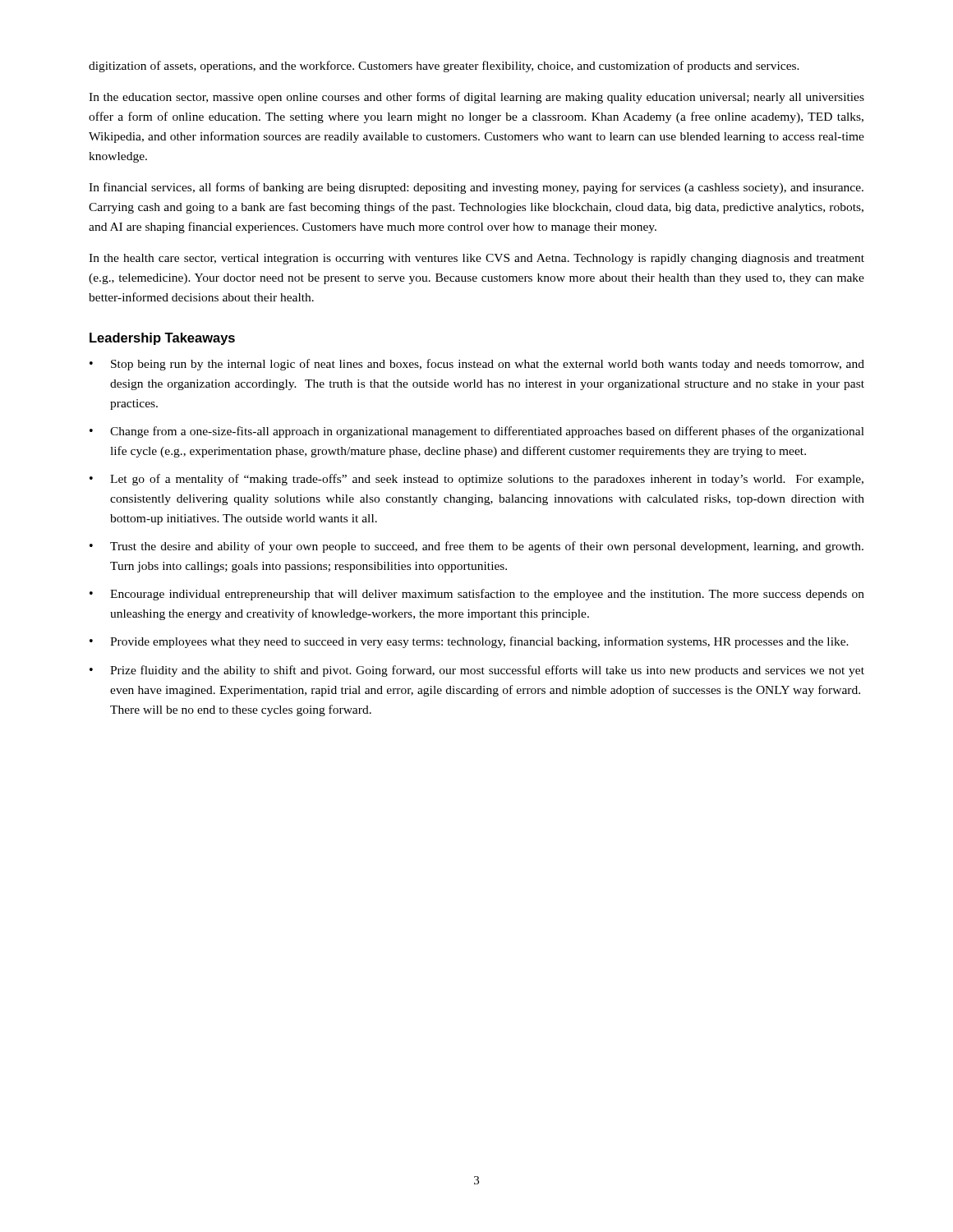The width and height of the screenshot is (953, 1232).
Task: Find the text block starting "• Trust the desire"
Action: 476,556
